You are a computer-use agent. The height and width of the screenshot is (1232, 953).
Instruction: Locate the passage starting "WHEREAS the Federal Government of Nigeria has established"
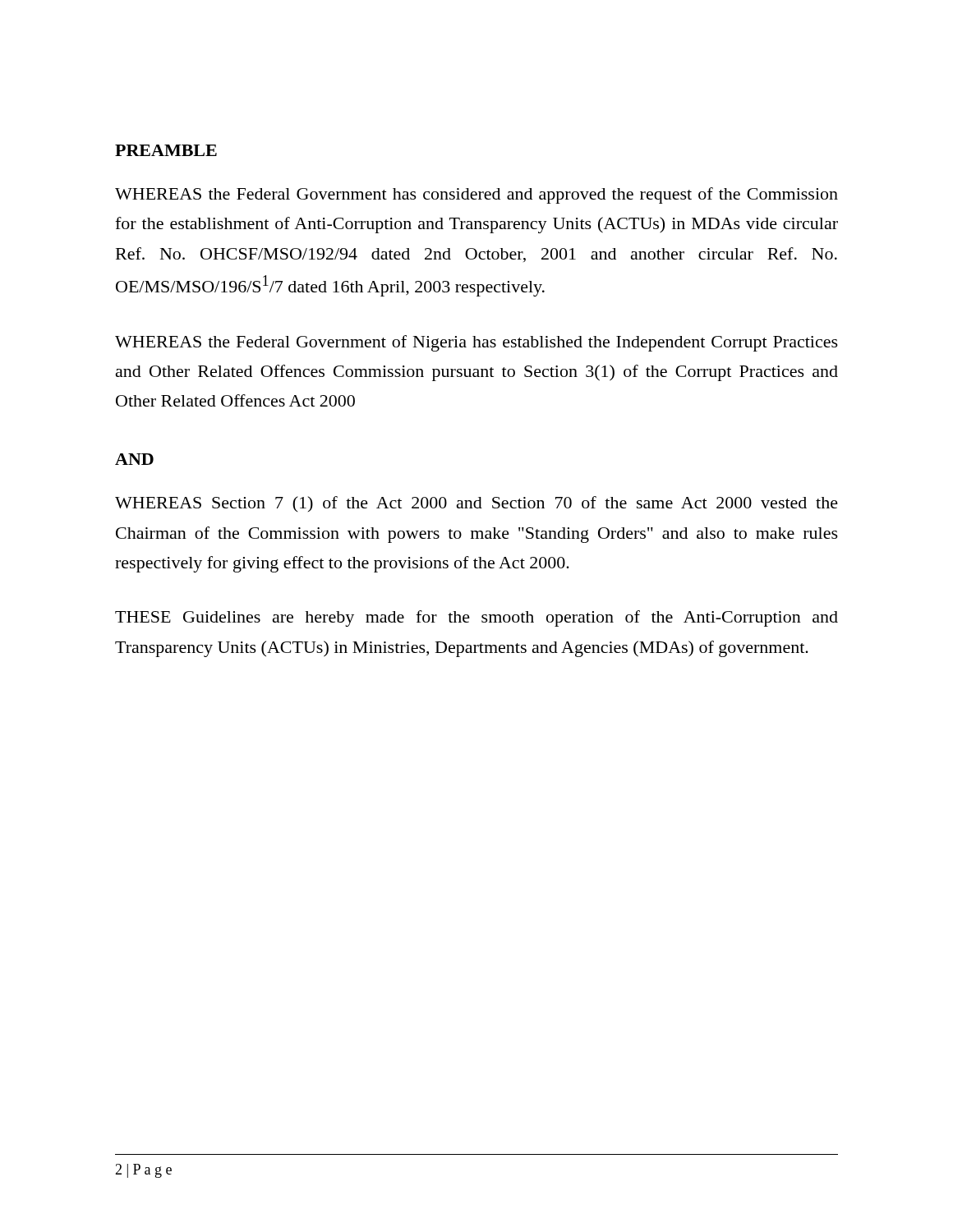[x=476, y=371]
